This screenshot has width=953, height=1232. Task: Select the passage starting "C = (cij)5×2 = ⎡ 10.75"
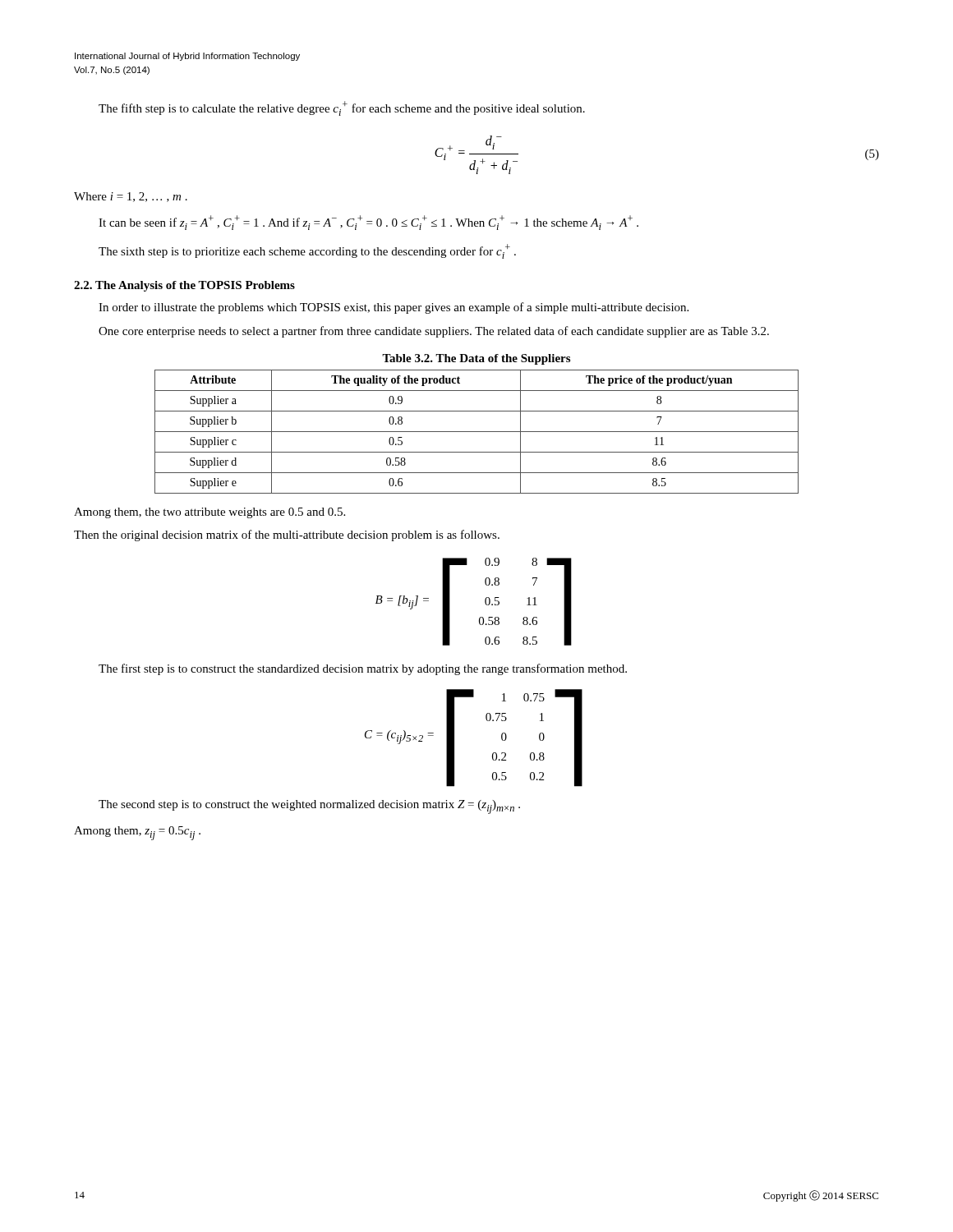click(x=476, y=737)
